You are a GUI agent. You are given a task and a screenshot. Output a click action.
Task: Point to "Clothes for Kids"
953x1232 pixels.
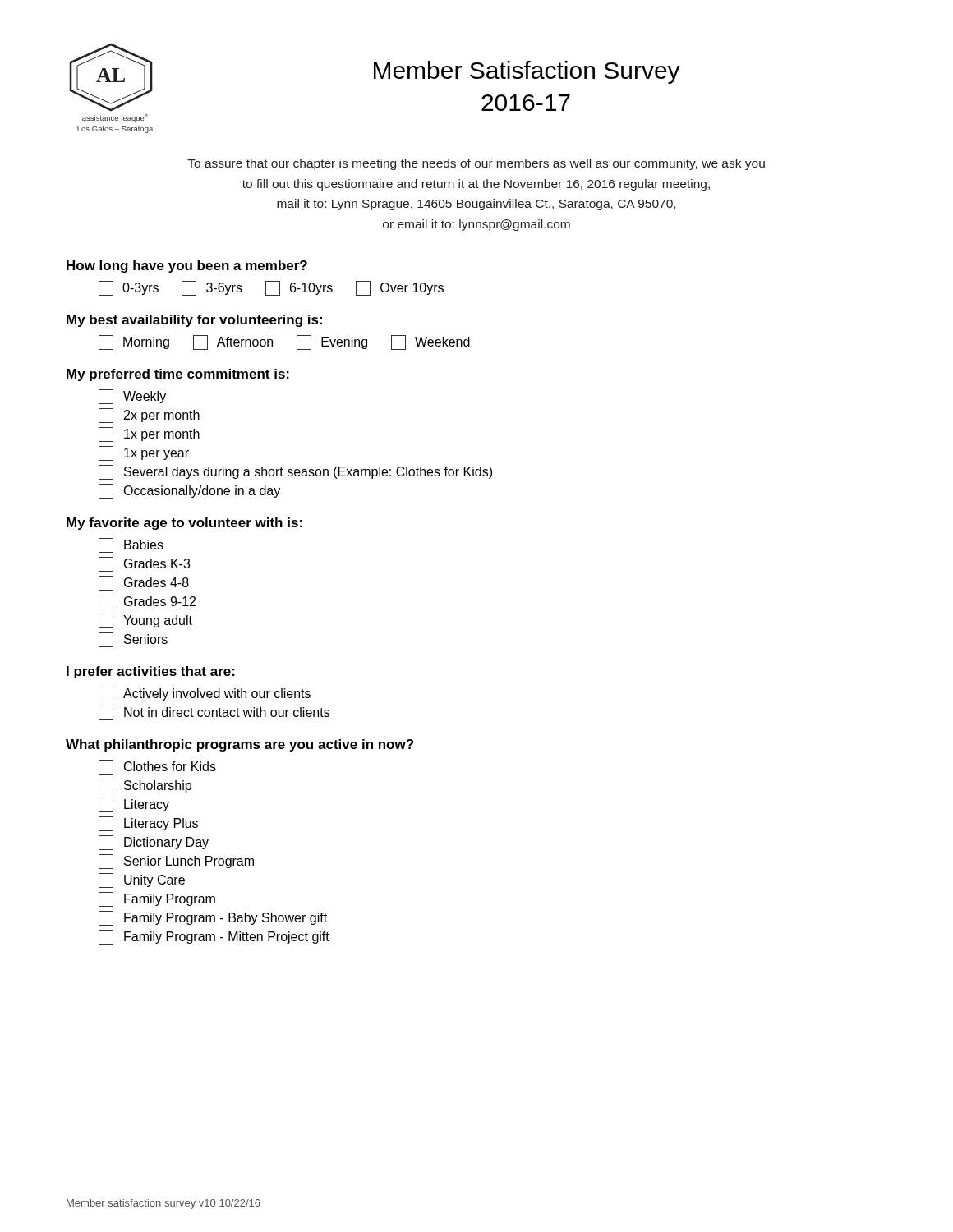click(157, 767)
